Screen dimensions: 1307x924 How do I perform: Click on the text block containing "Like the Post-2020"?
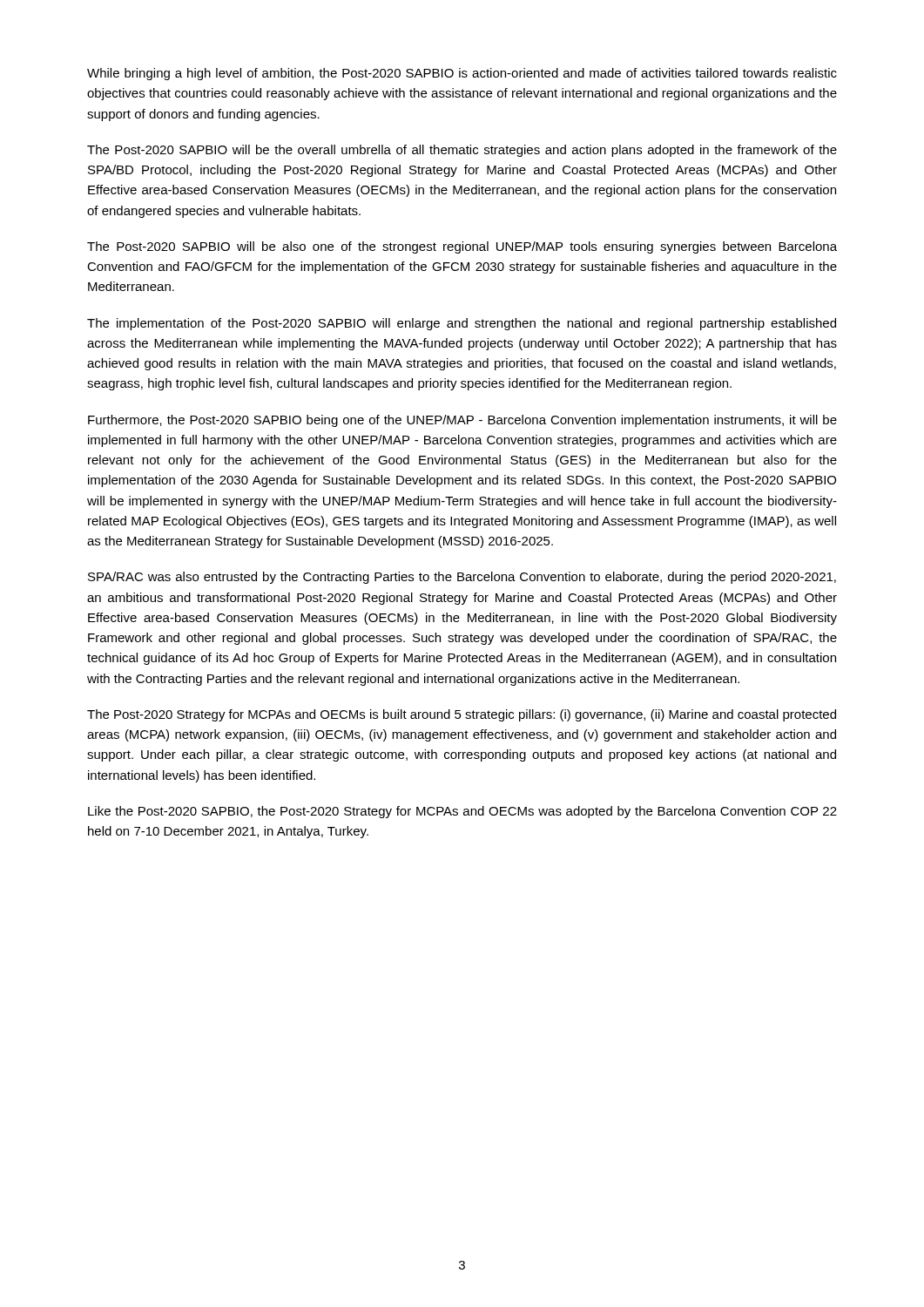pos(462,821)
